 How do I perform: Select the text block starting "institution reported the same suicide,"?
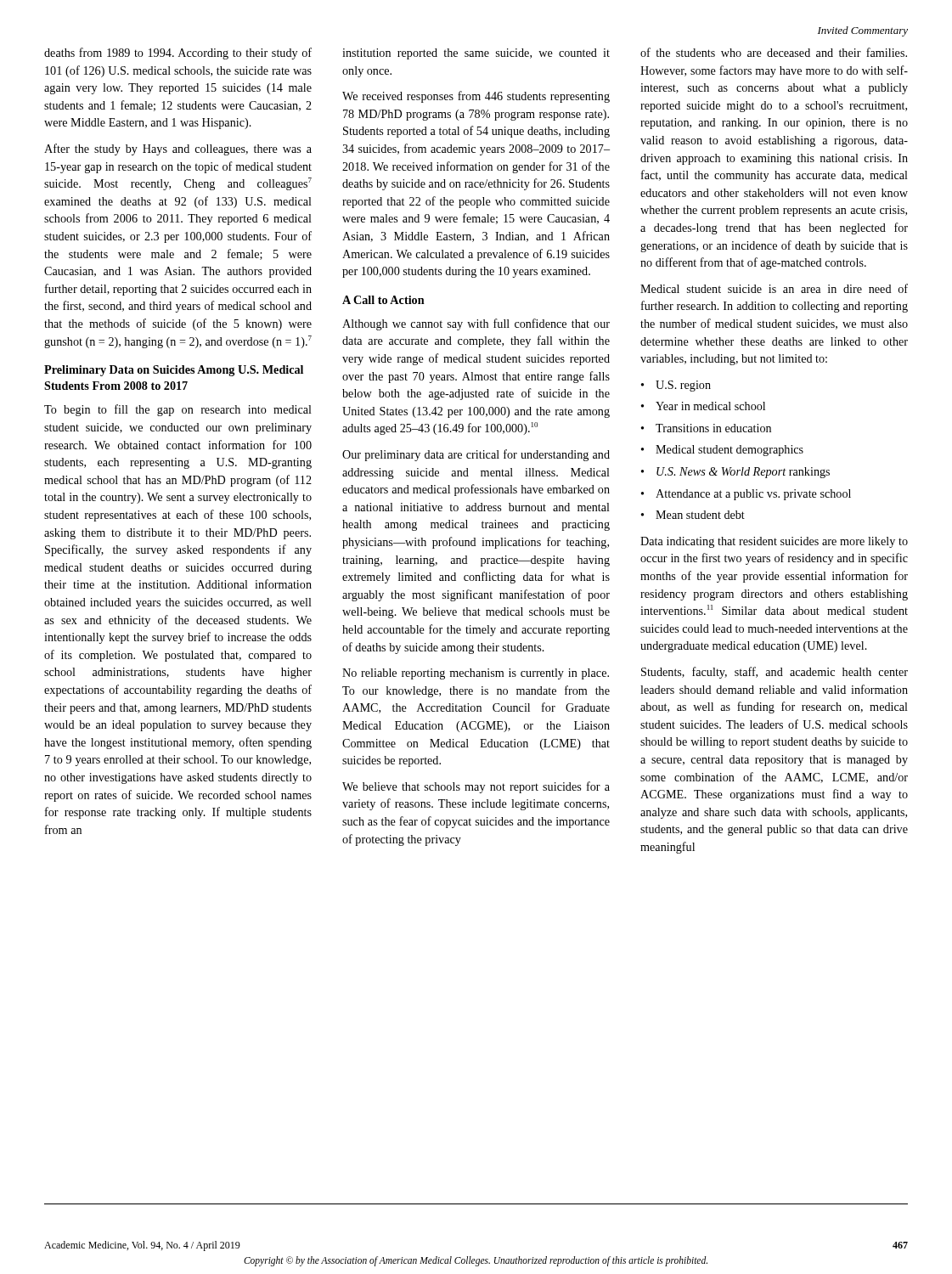click(476, 62)
